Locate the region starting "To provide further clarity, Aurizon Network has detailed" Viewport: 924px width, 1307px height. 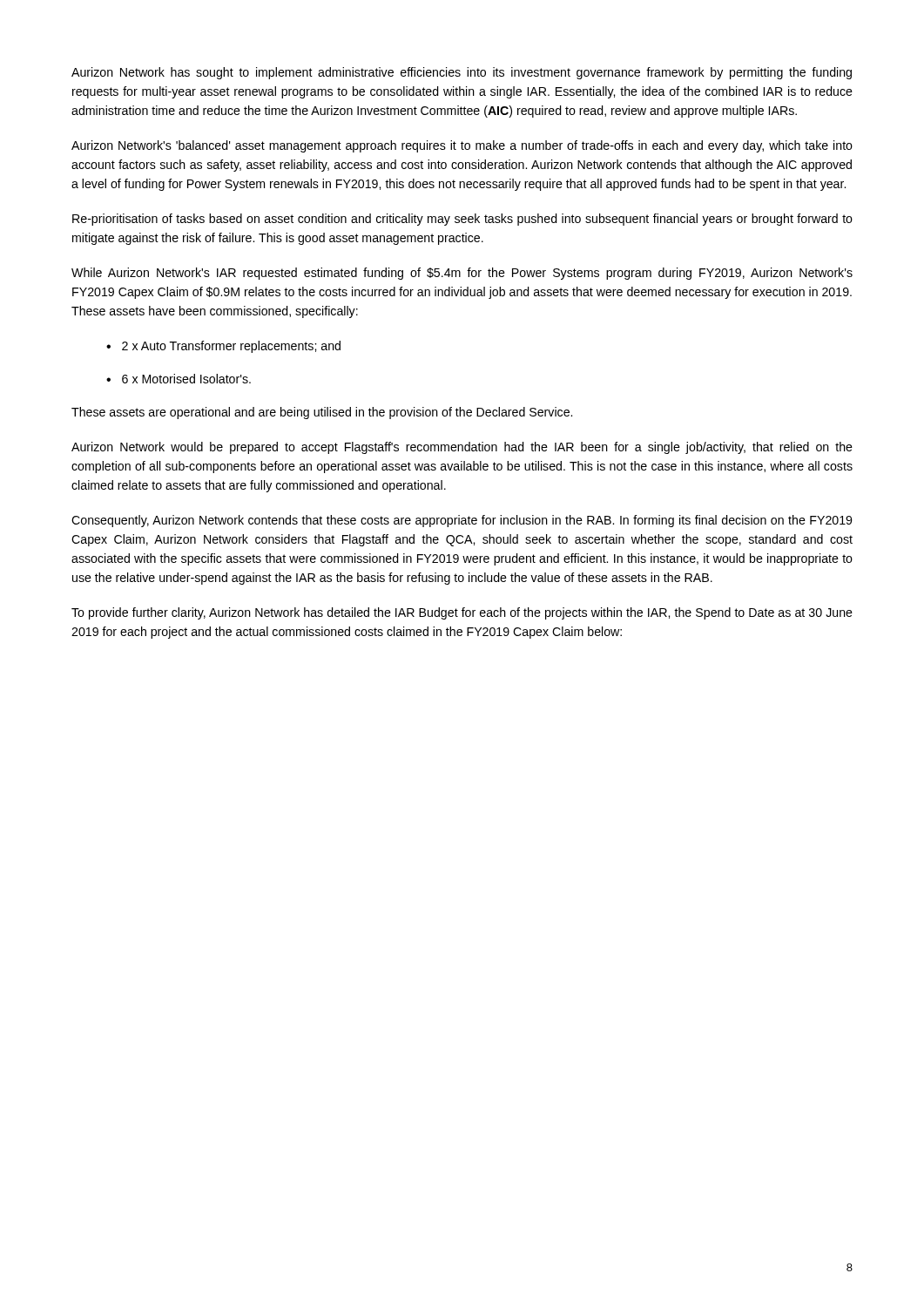click(462, 622)
